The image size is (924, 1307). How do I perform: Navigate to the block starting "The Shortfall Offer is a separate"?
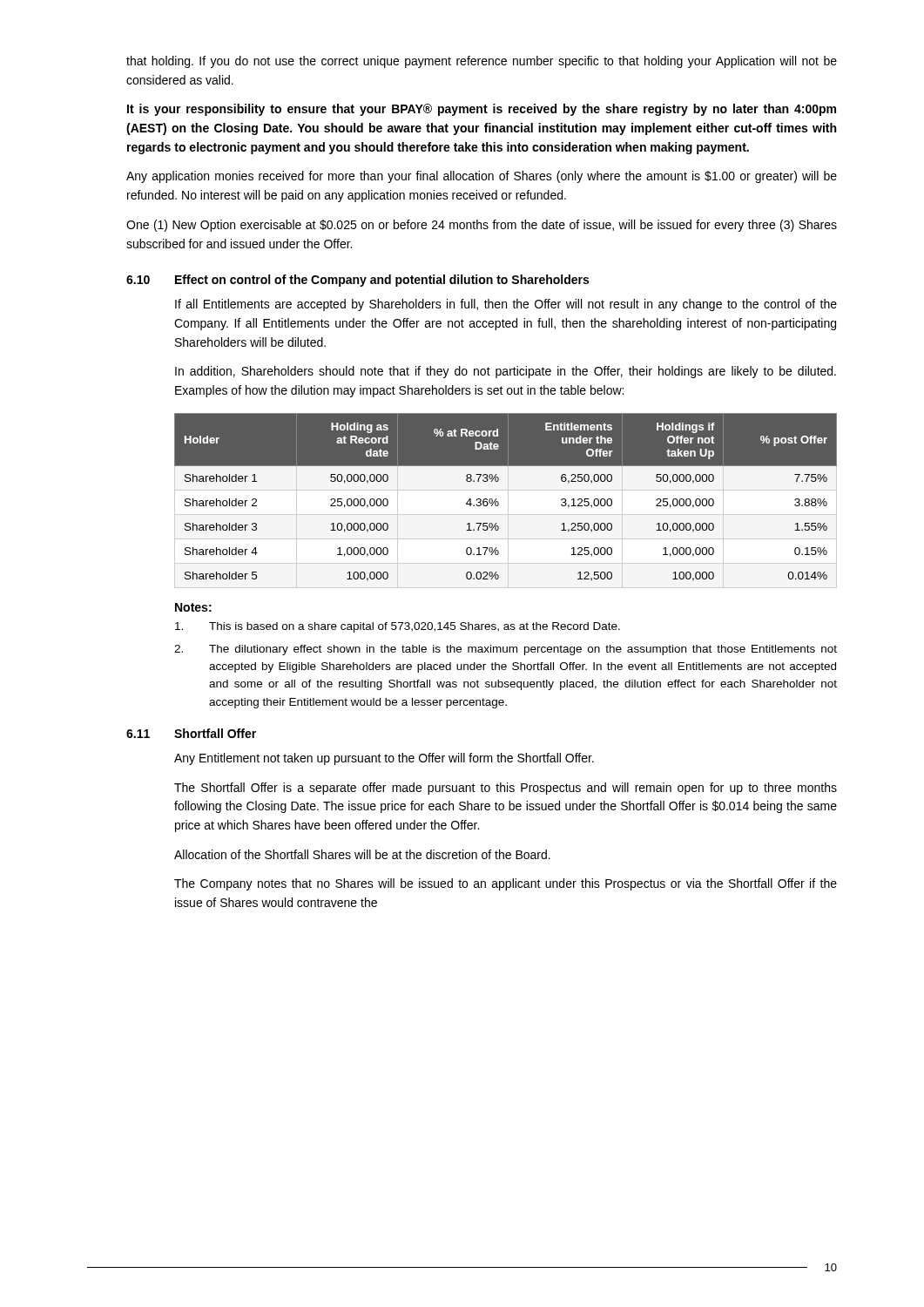pos(506,806)
